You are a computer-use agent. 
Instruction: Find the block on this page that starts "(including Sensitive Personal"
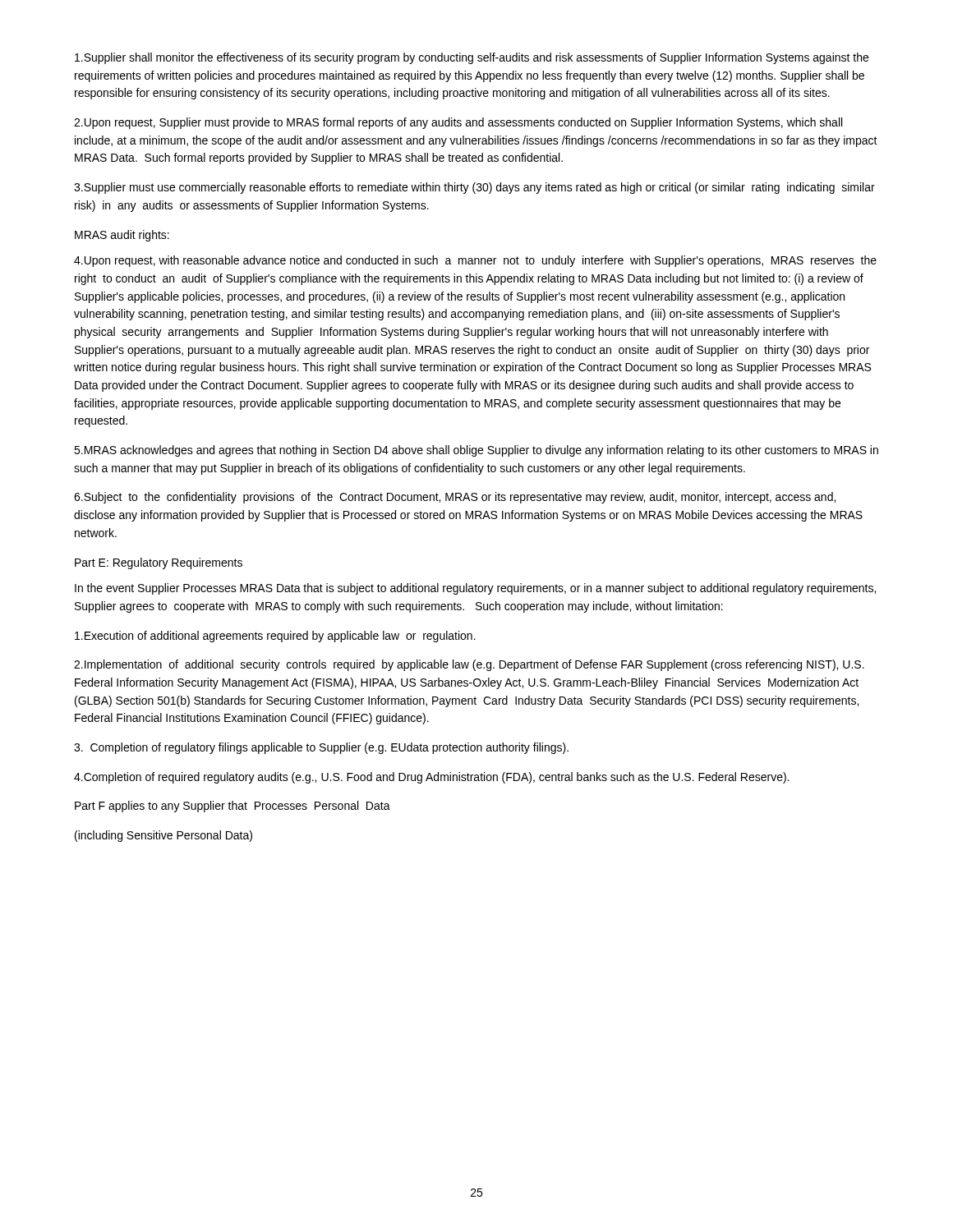[x=163, y=835]
